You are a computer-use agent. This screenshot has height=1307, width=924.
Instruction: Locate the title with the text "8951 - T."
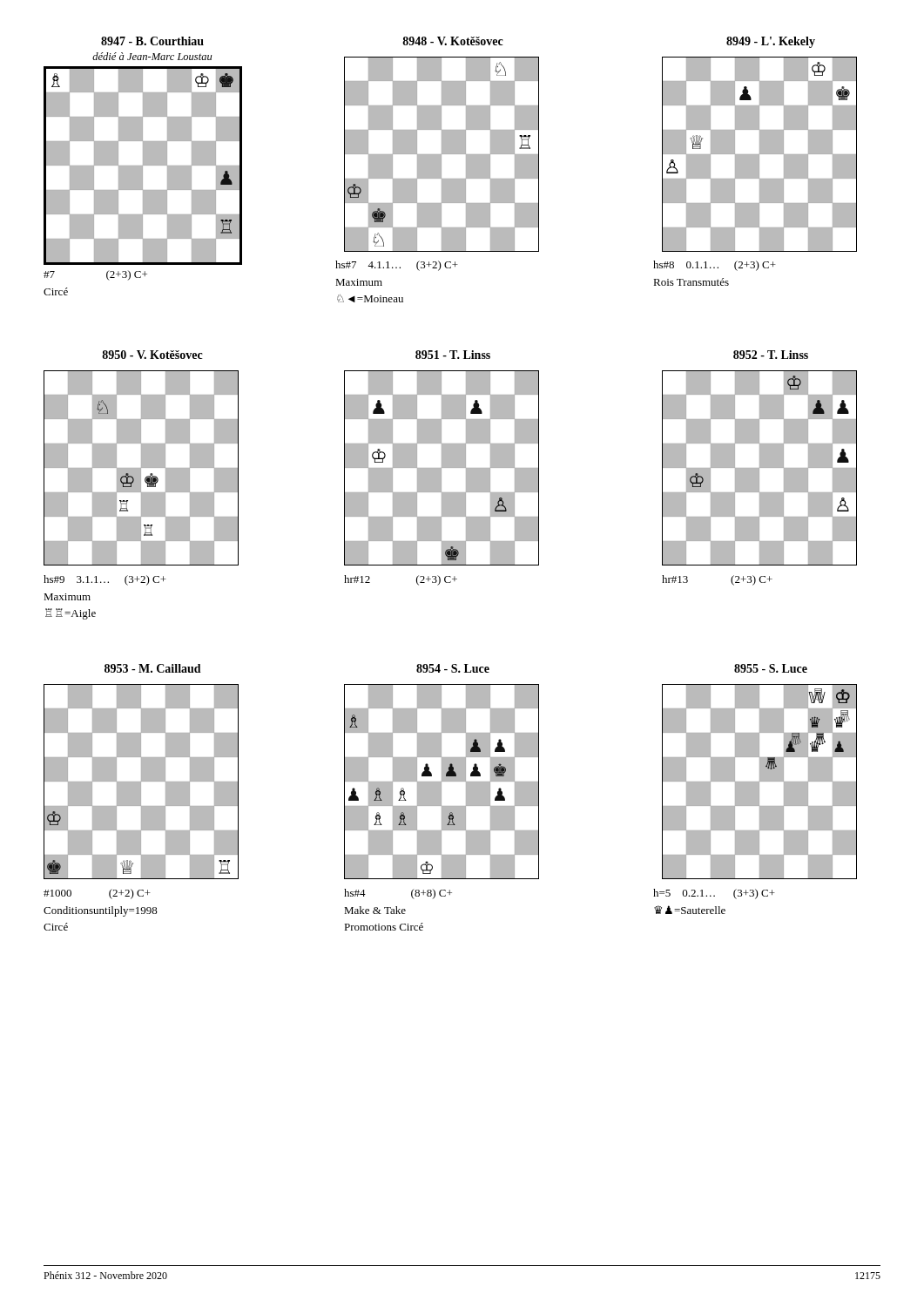(x=453, y=355)
